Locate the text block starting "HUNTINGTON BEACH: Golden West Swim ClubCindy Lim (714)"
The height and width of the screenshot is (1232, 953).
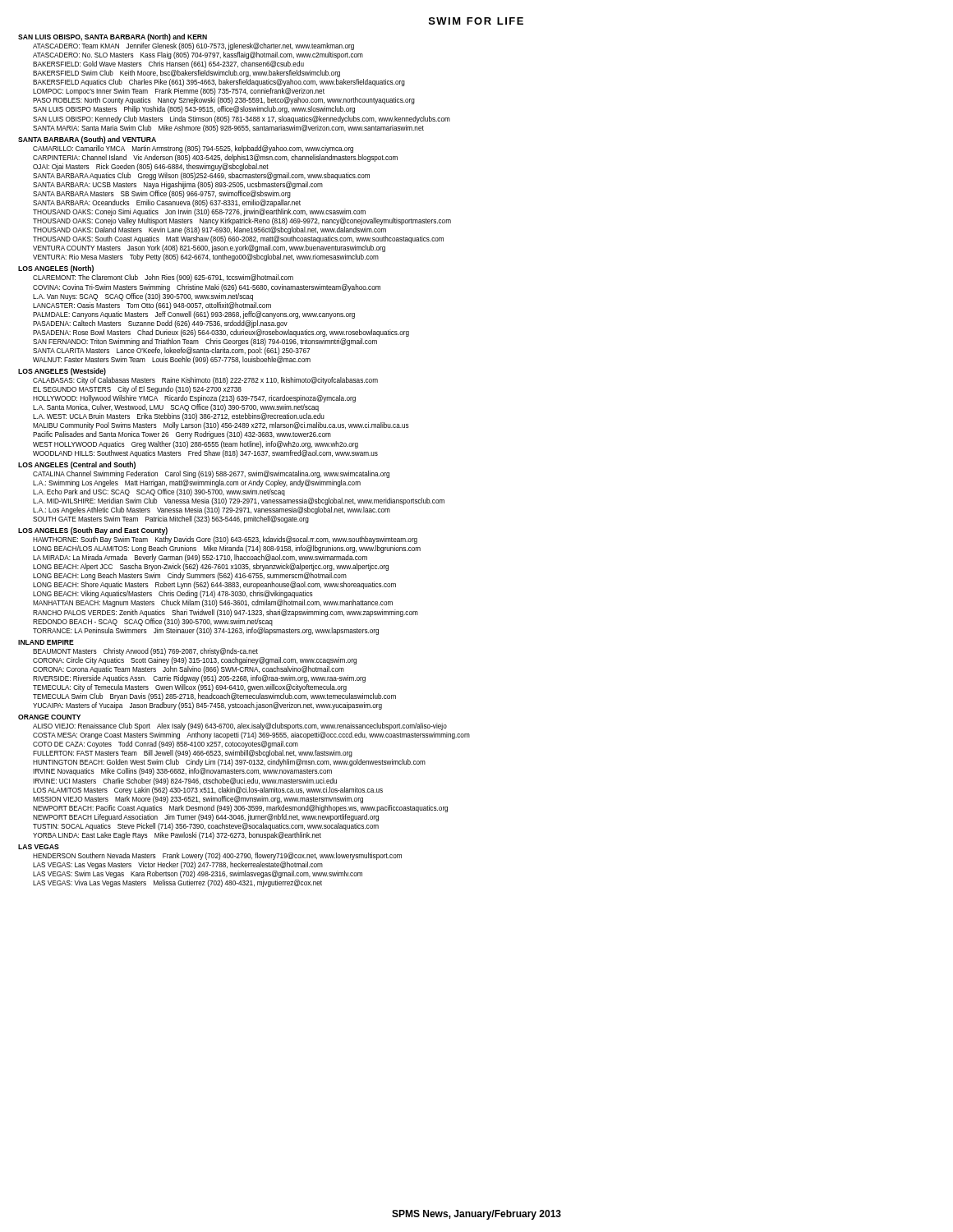pyautogui.click(x=229, y=763)
